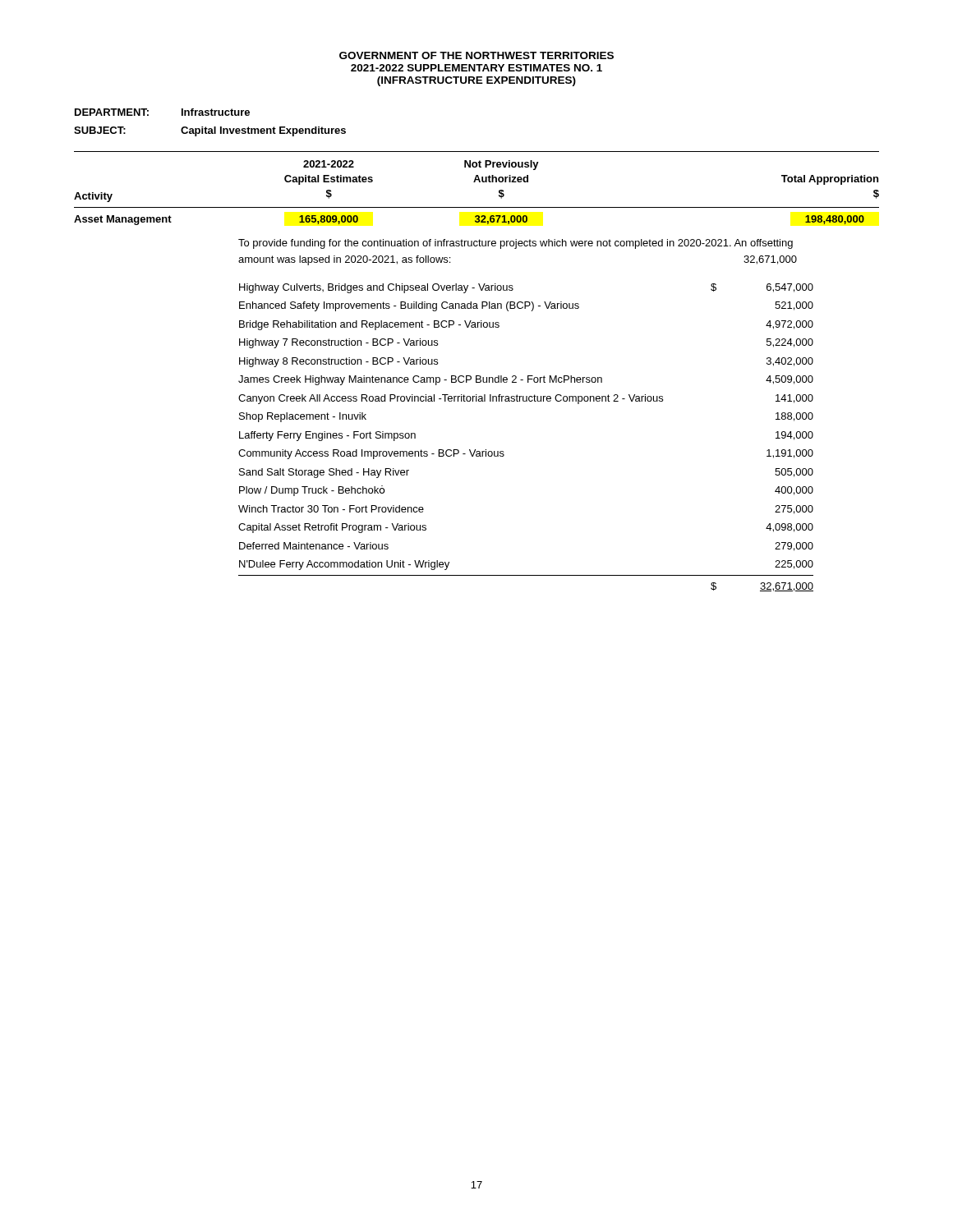
Task: Find the region starting "Community Access Road Improvements - BCP"
Action: tap(368, 454)
